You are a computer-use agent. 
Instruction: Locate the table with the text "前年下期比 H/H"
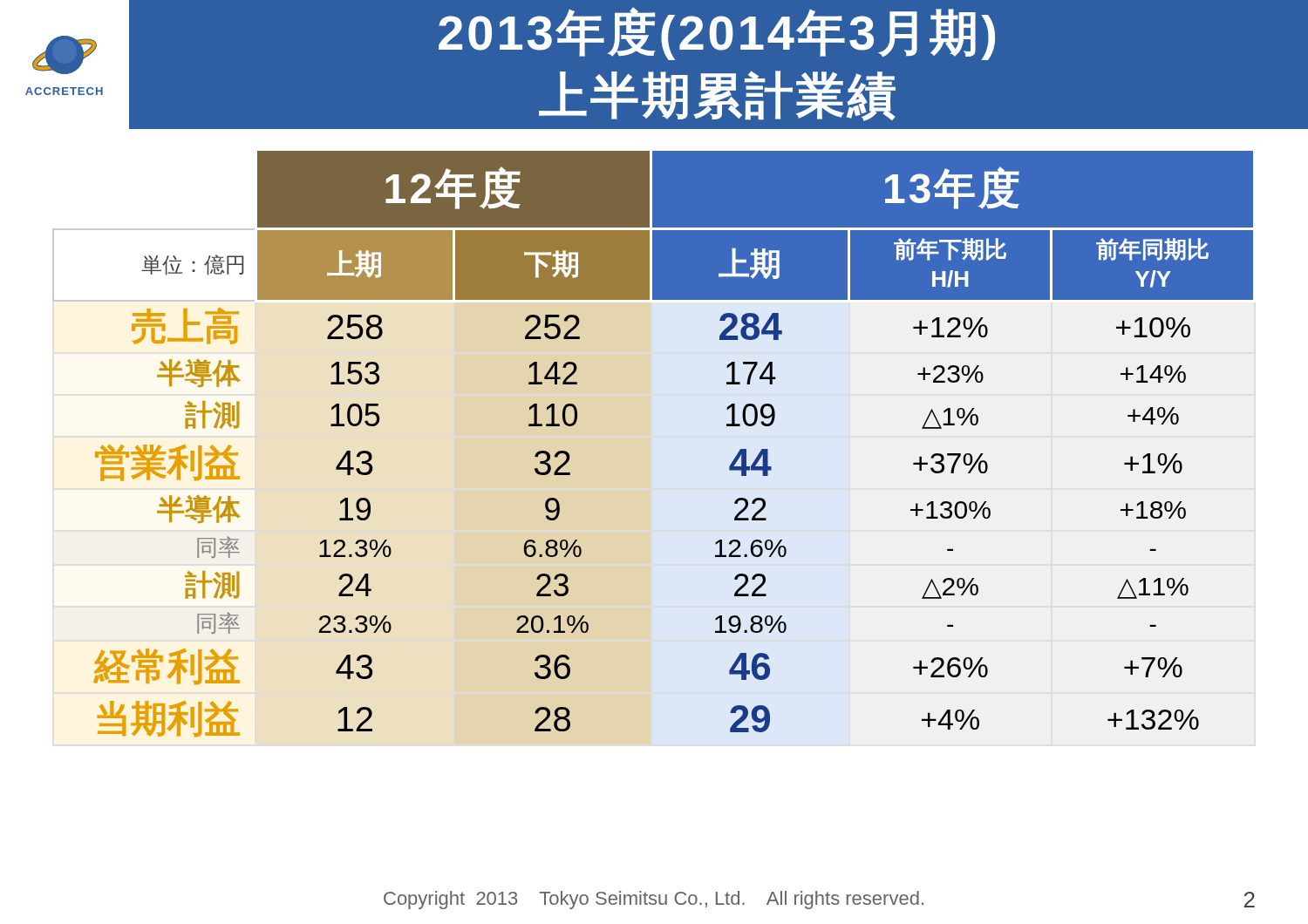point(654,438)
